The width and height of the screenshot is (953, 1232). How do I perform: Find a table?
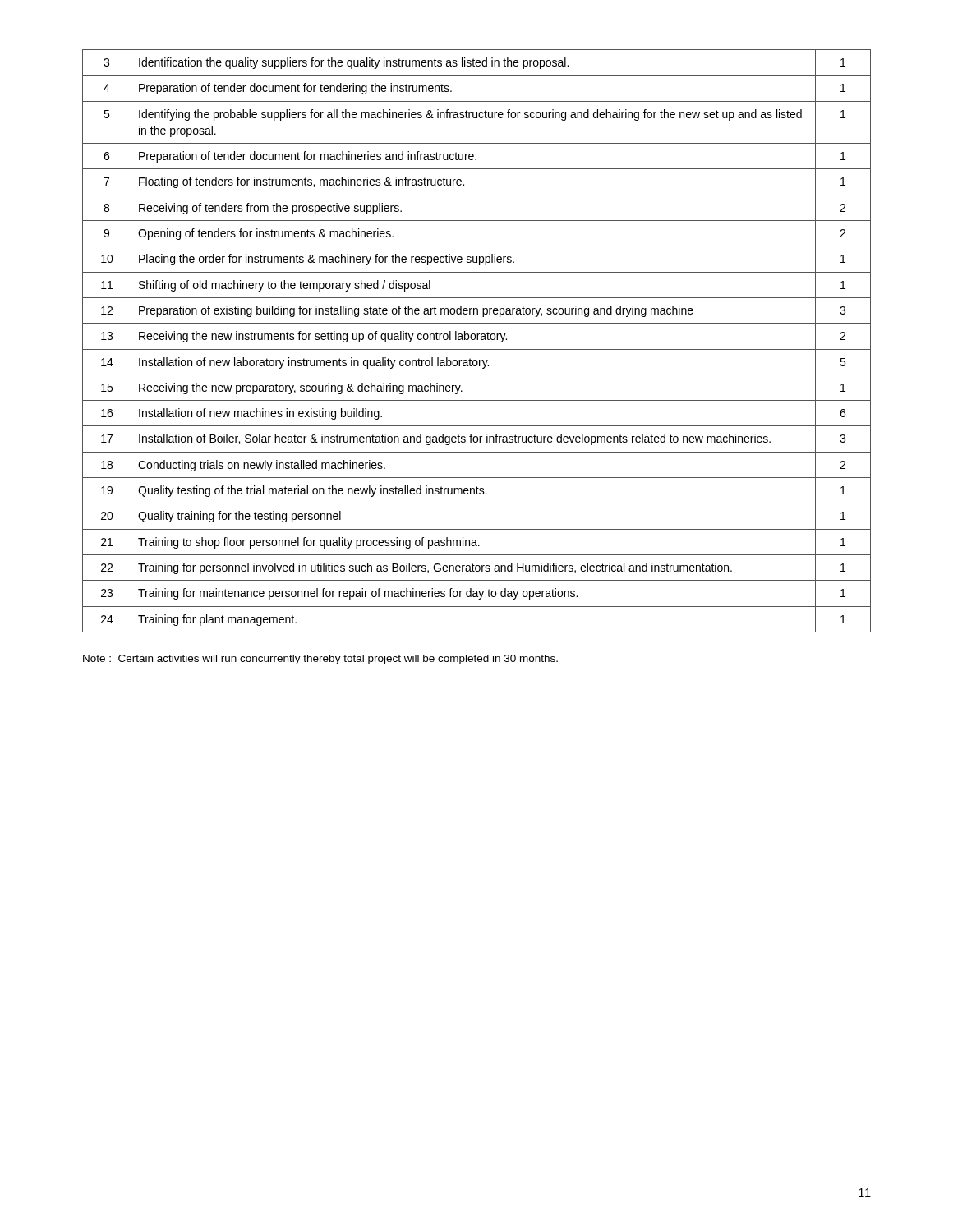476,341
